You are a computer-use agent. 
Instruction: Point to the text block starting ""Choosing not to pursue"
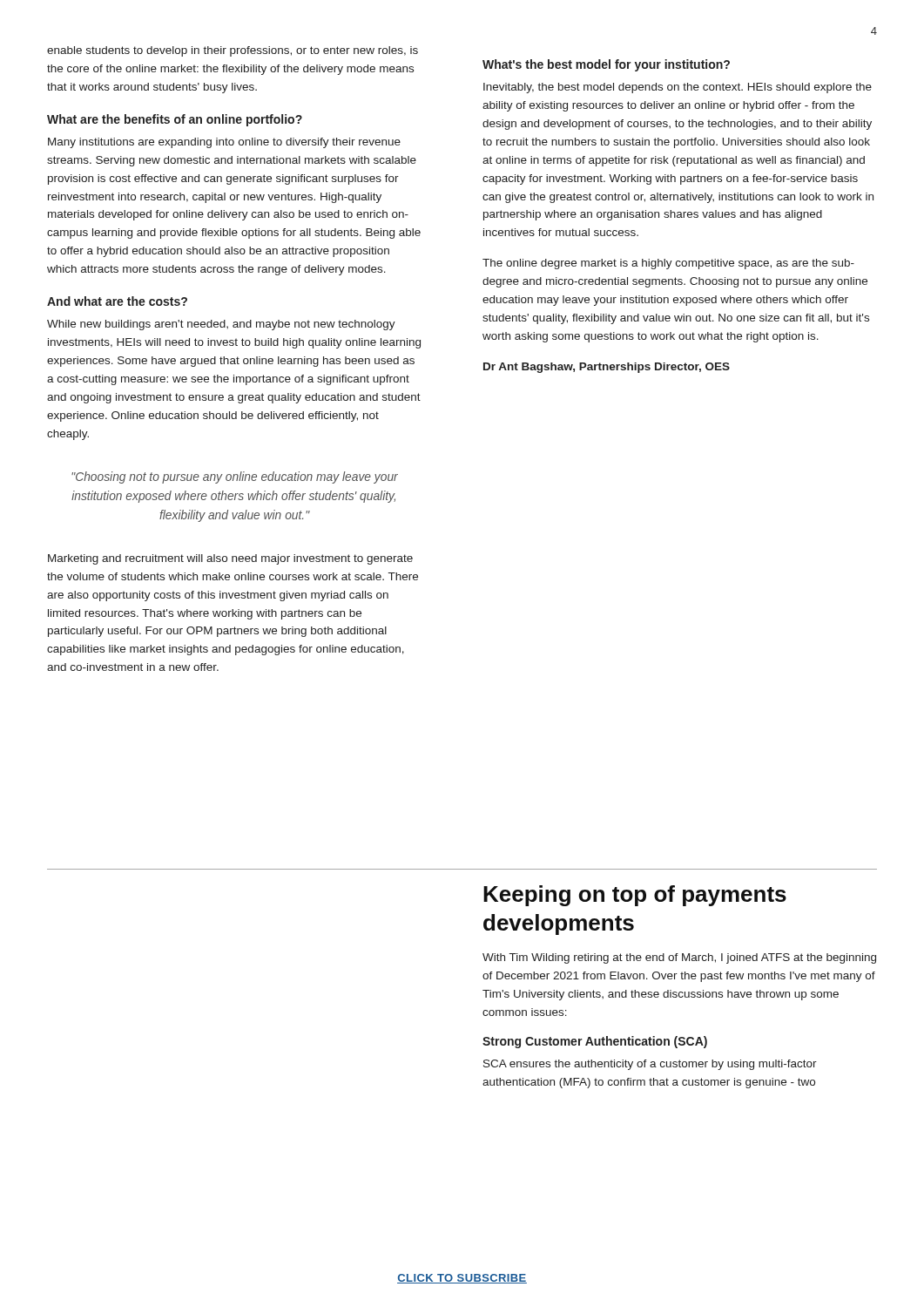point(234,496)
